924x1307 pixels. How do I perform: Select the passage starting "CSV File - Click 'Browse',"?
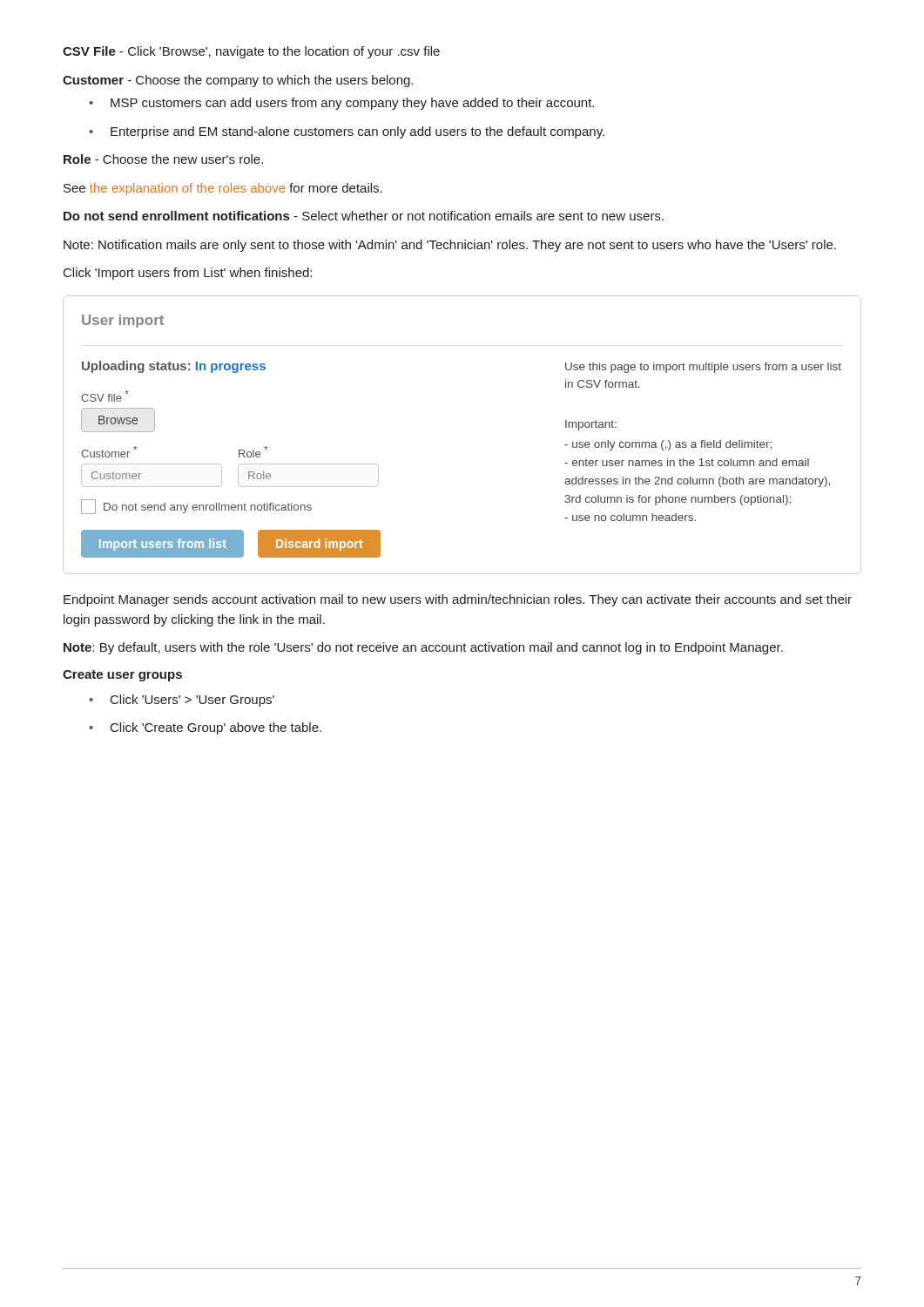251,51
